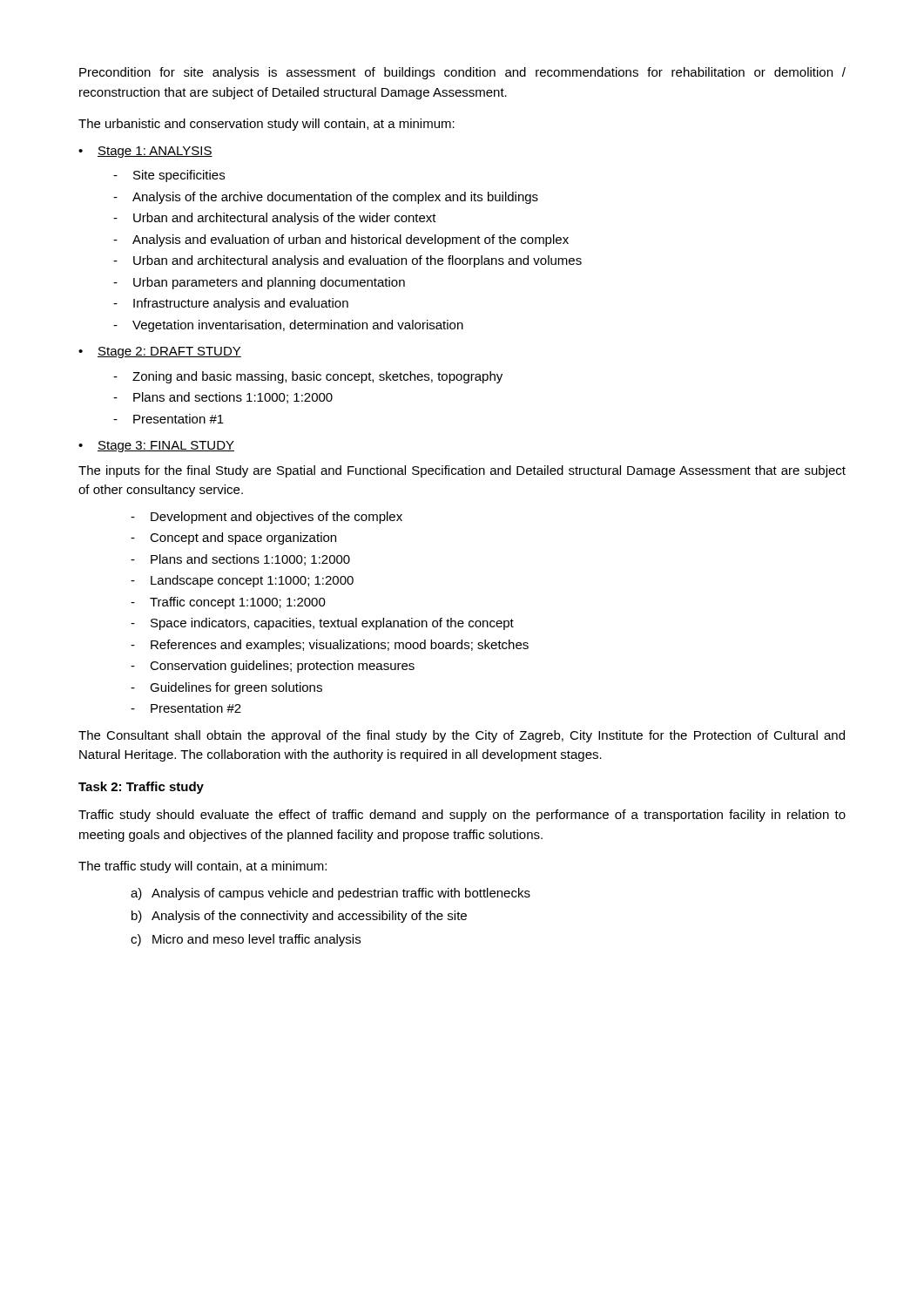This screenshot has height=1307, width=924.
Task: Find the passage starting "- Analysis and evaluation of urban and historical"
Action: point(341,239)
